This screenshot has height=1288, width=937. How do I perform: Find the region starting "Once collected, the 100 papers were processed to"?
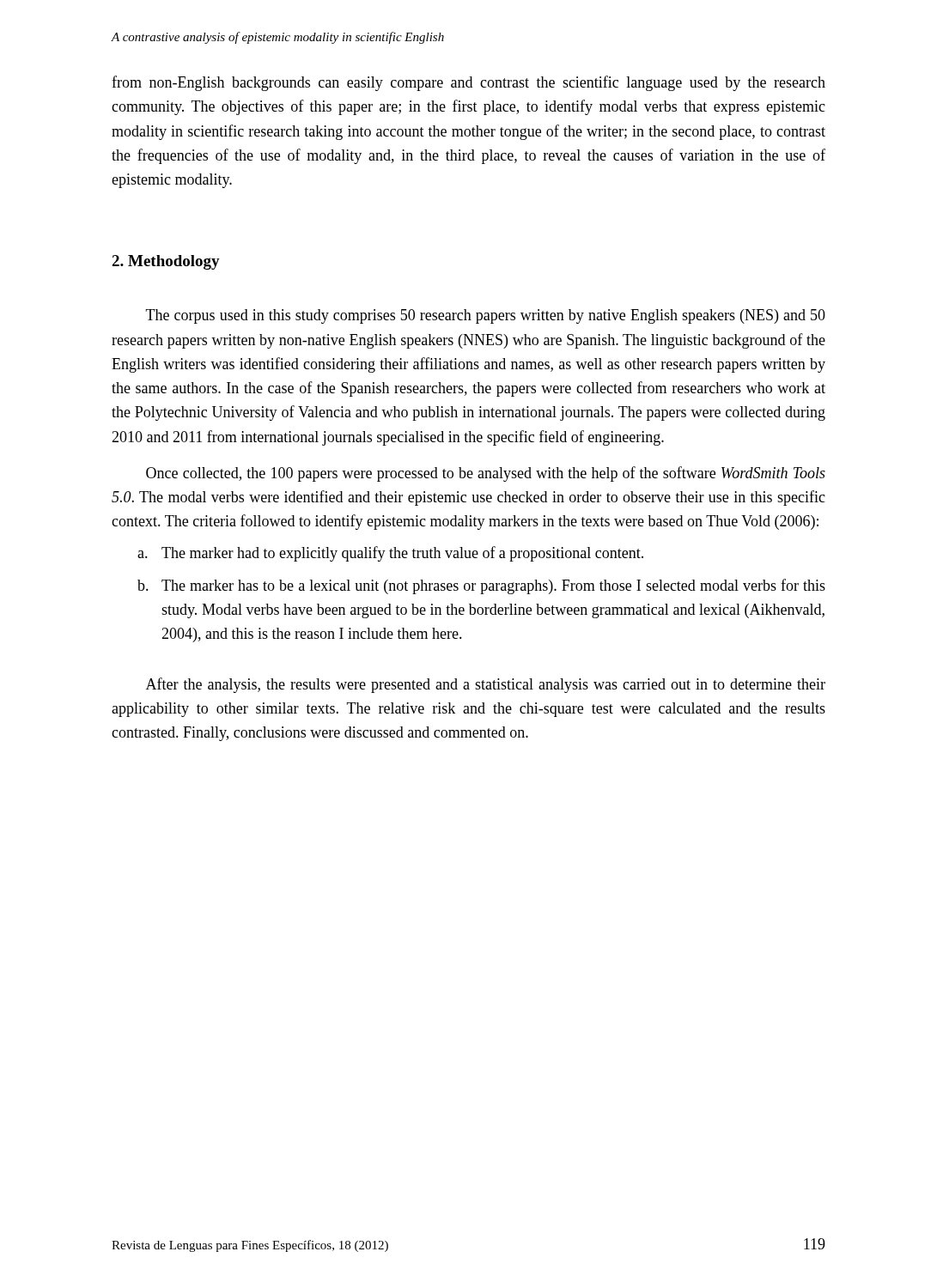pos(468,497)
